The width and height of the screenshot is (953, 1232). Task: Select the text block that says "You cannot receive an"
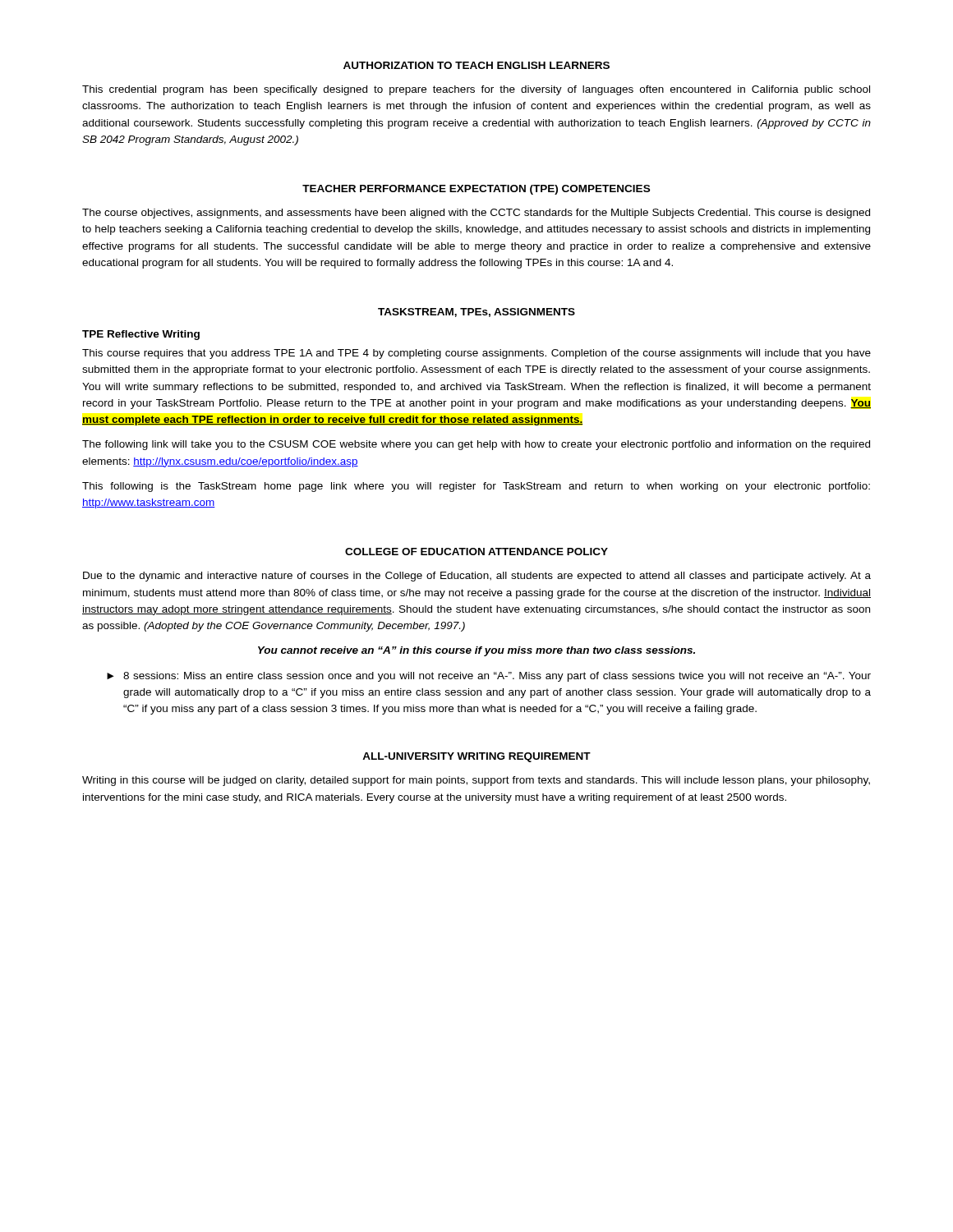tap(476, 650)
